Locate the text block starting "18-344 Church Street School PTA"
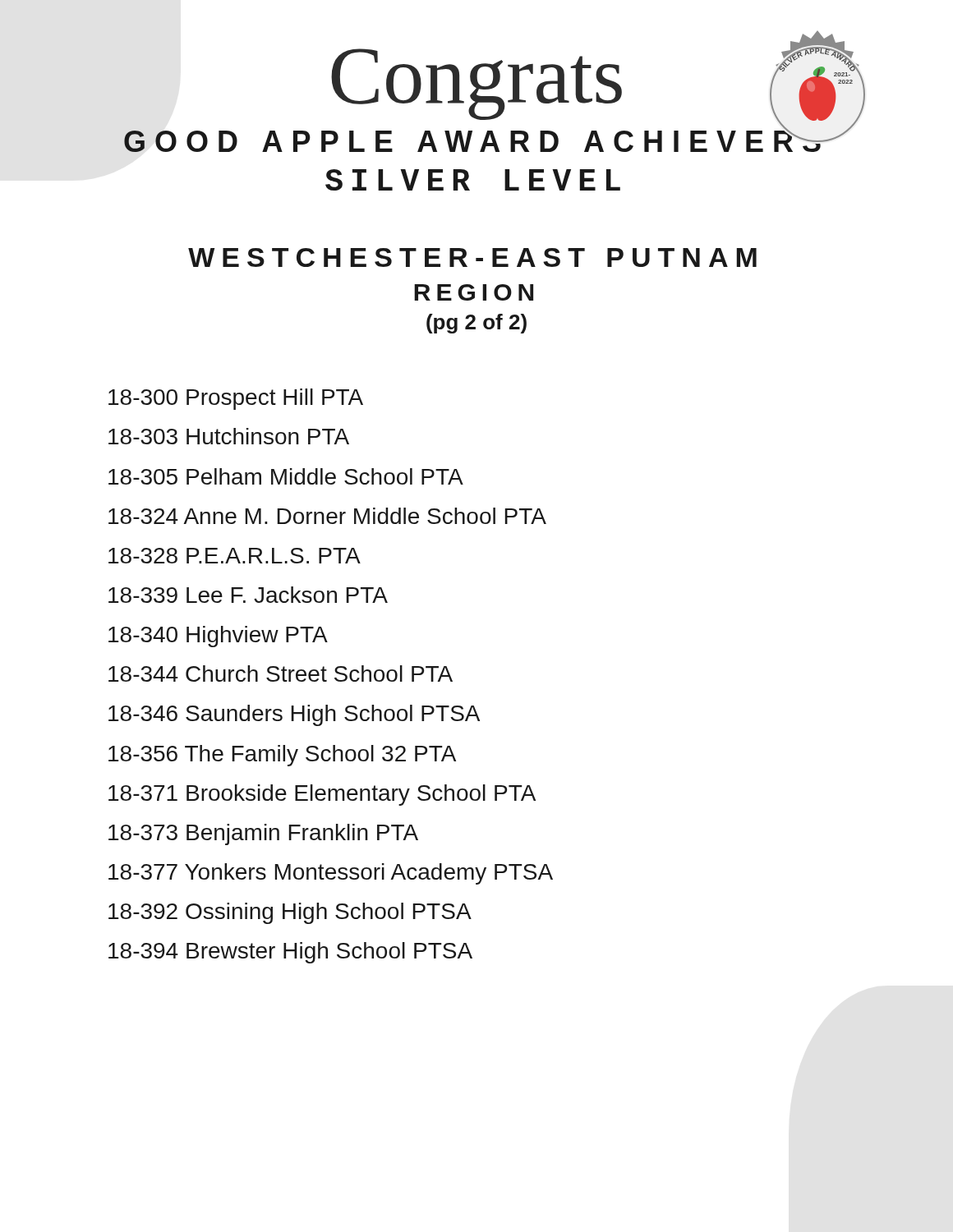The image size is (953, 1232). point(280,674)
